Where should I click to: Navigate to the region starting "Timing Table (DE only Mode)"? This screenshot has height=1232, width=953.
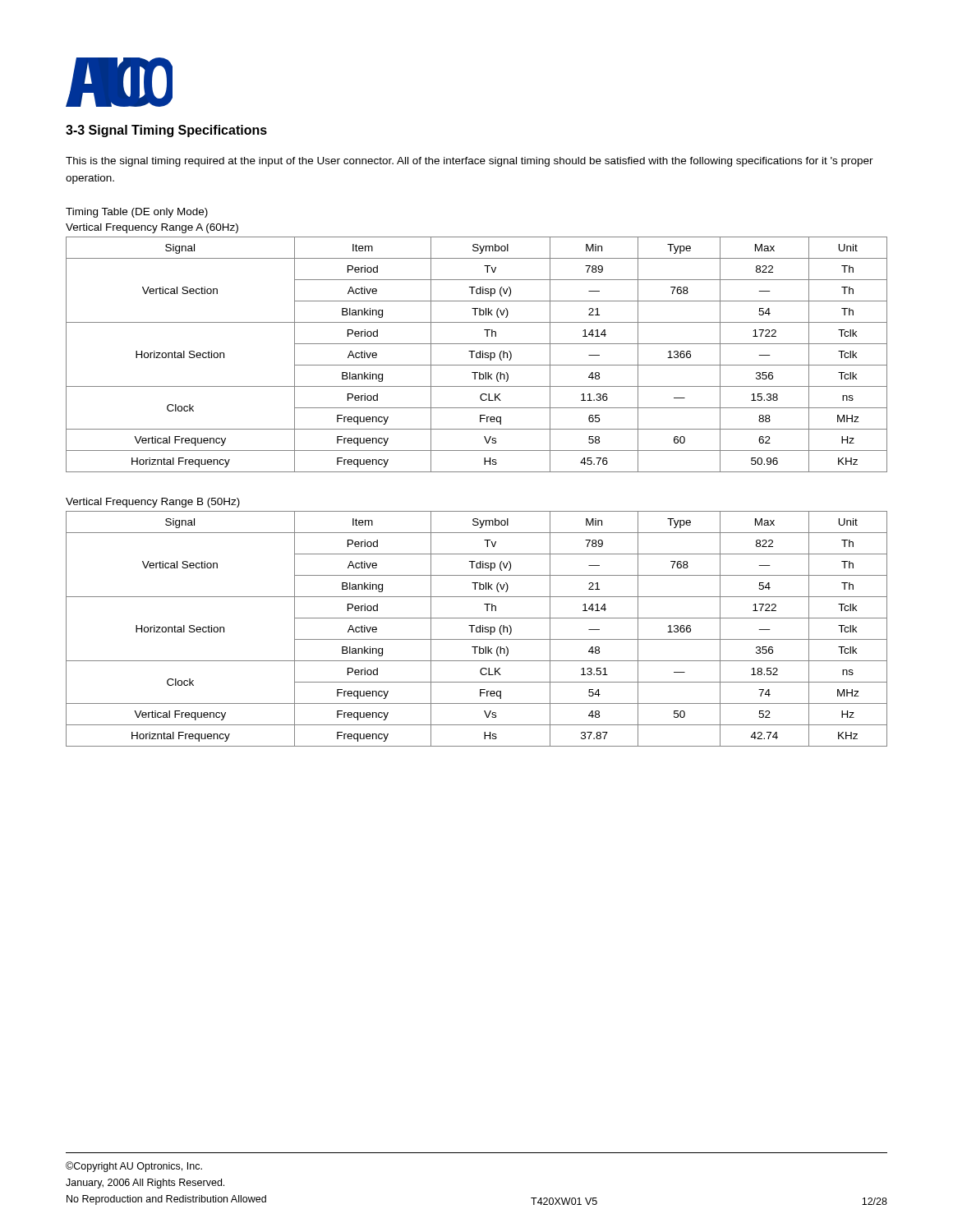coord(137,211)
